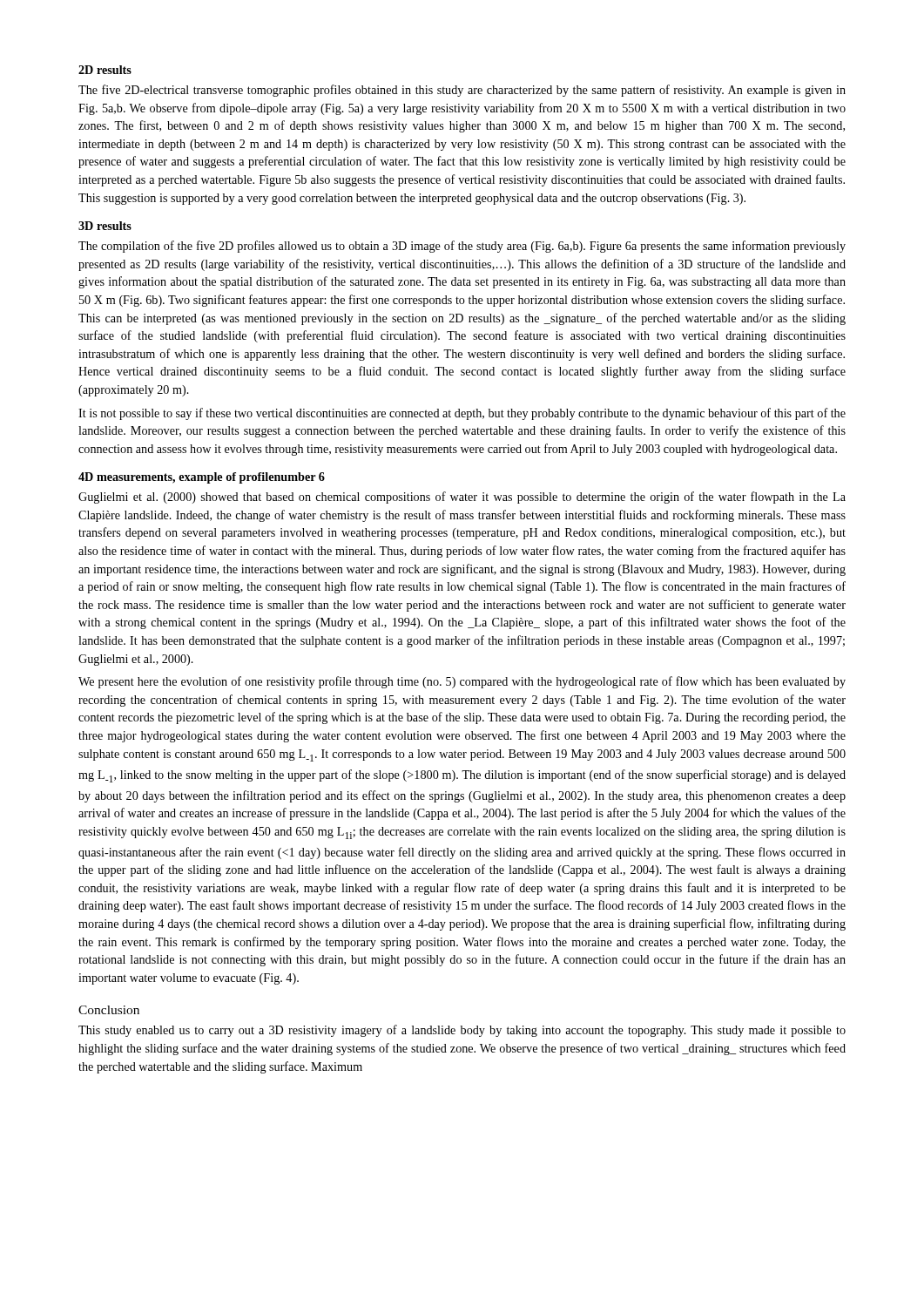Navigate to the region starting "3D results"
Viewport: 924px width, 1307px height.
pyautogui.click(x=105, y=226)
